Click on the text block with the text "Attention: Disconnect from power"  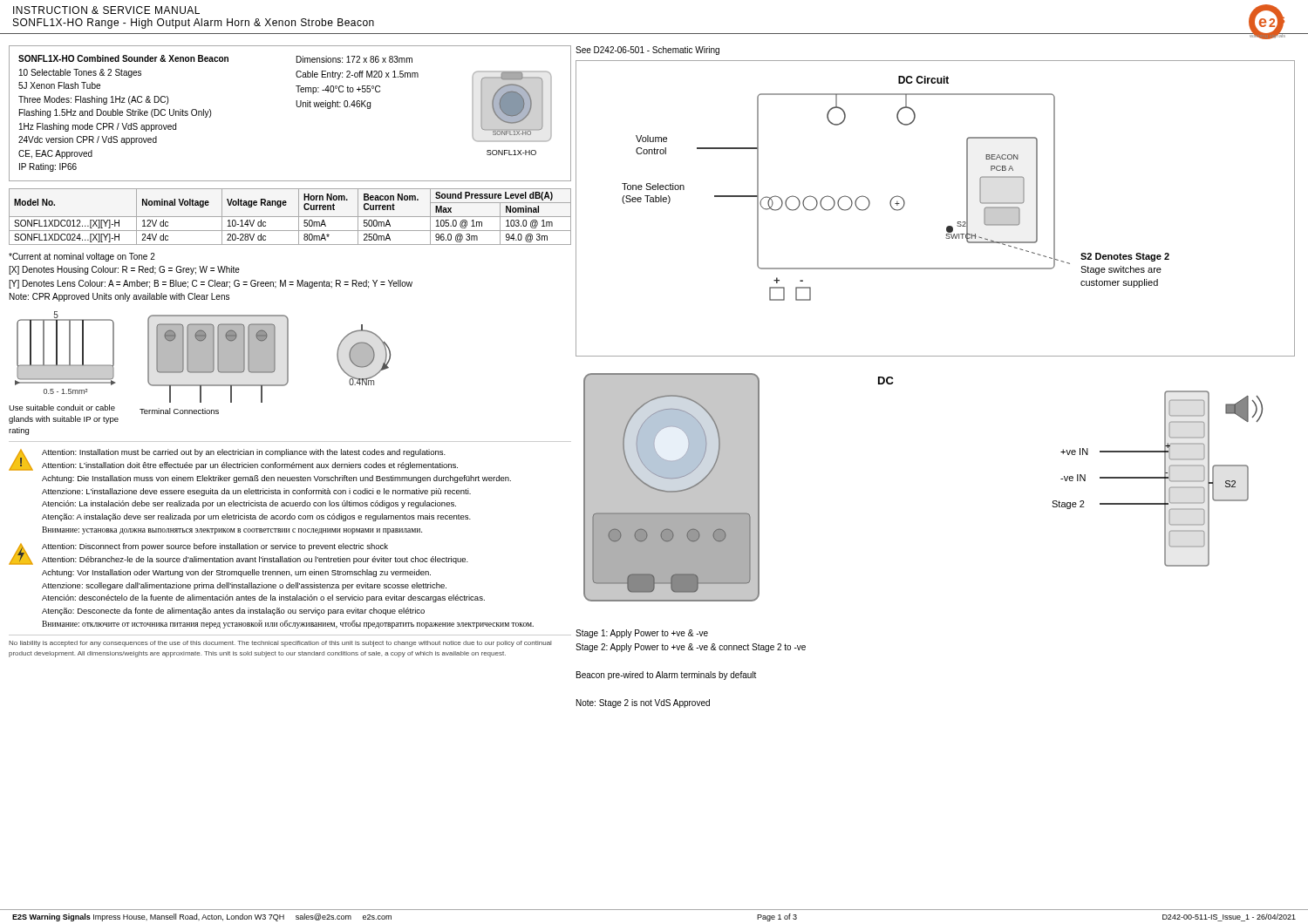click(288, 585)
